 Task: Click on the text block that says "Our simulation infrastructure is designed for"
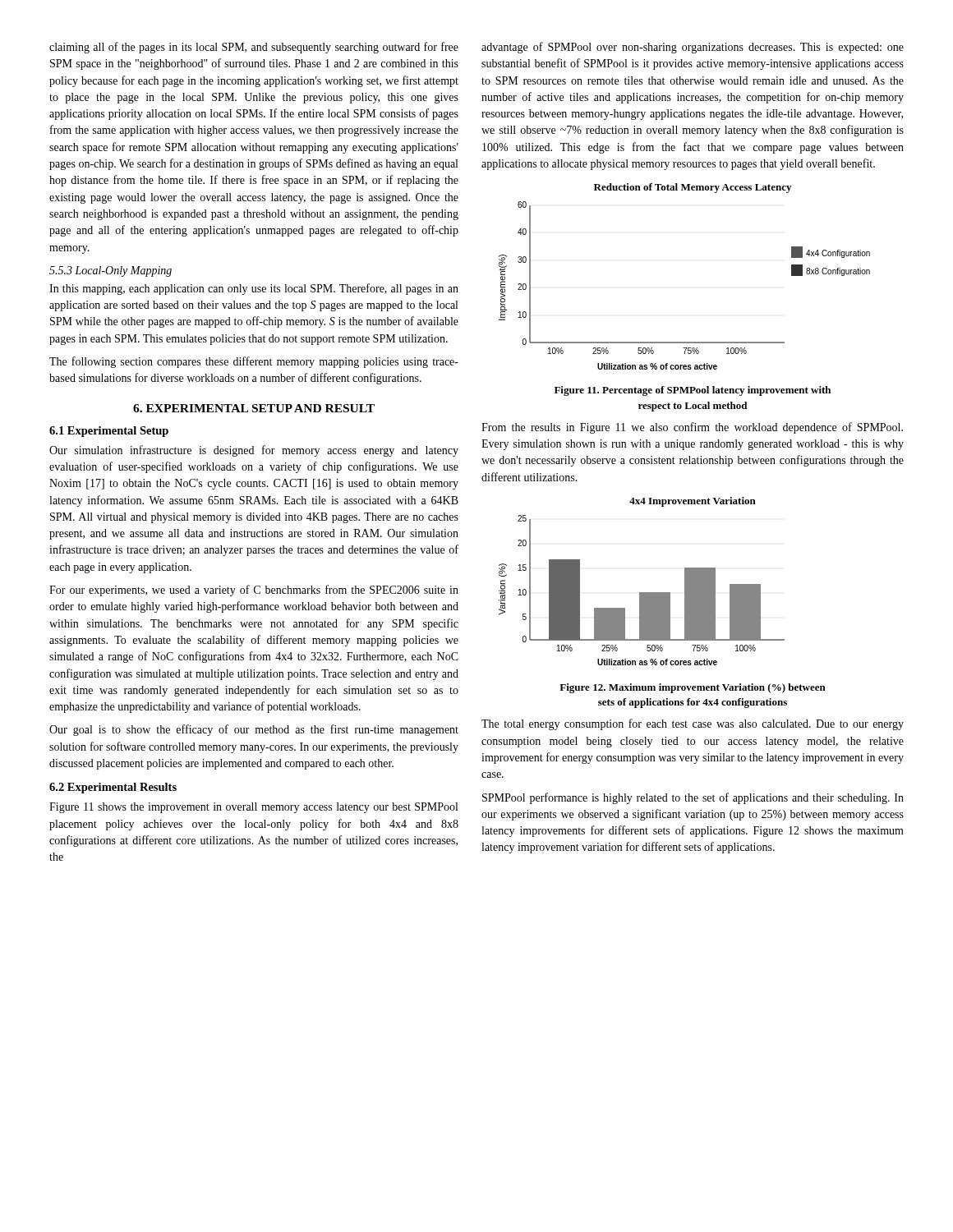(x=254, y=509)
